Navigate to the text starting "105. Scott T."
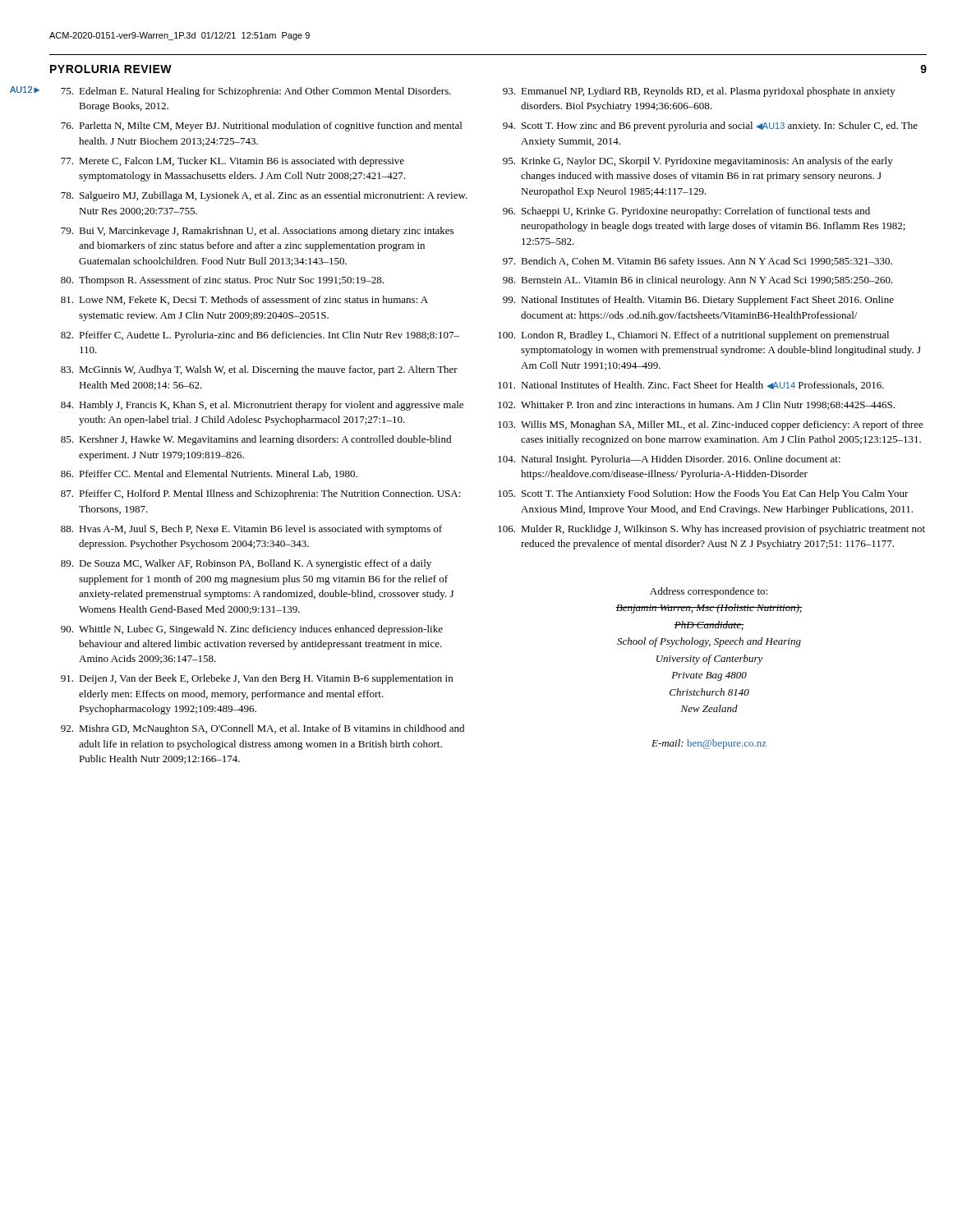Viewport: 976px width, 1232px height. click(709, 502)
